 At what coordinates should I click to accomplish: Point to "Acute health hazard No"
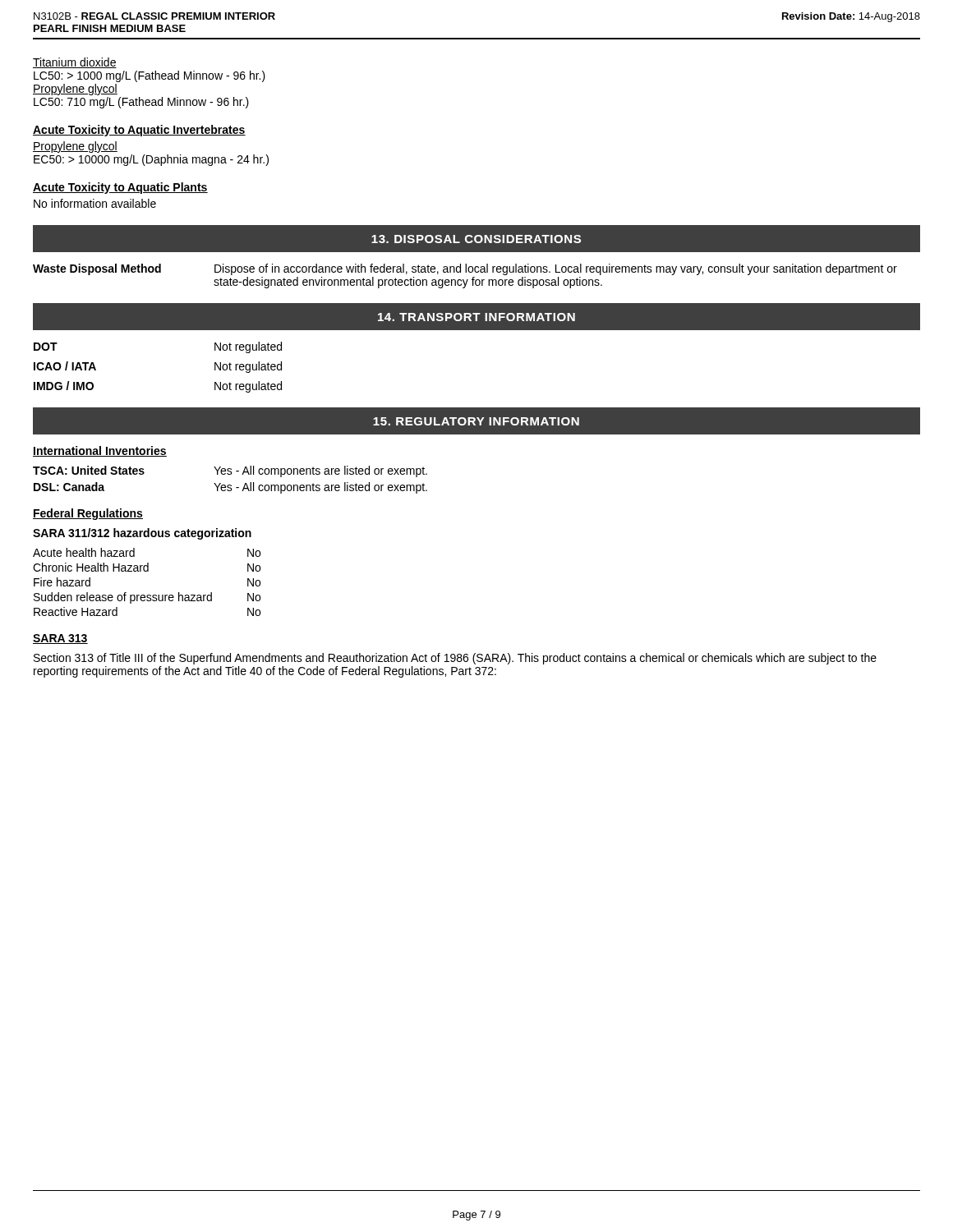tap(83, 552)
